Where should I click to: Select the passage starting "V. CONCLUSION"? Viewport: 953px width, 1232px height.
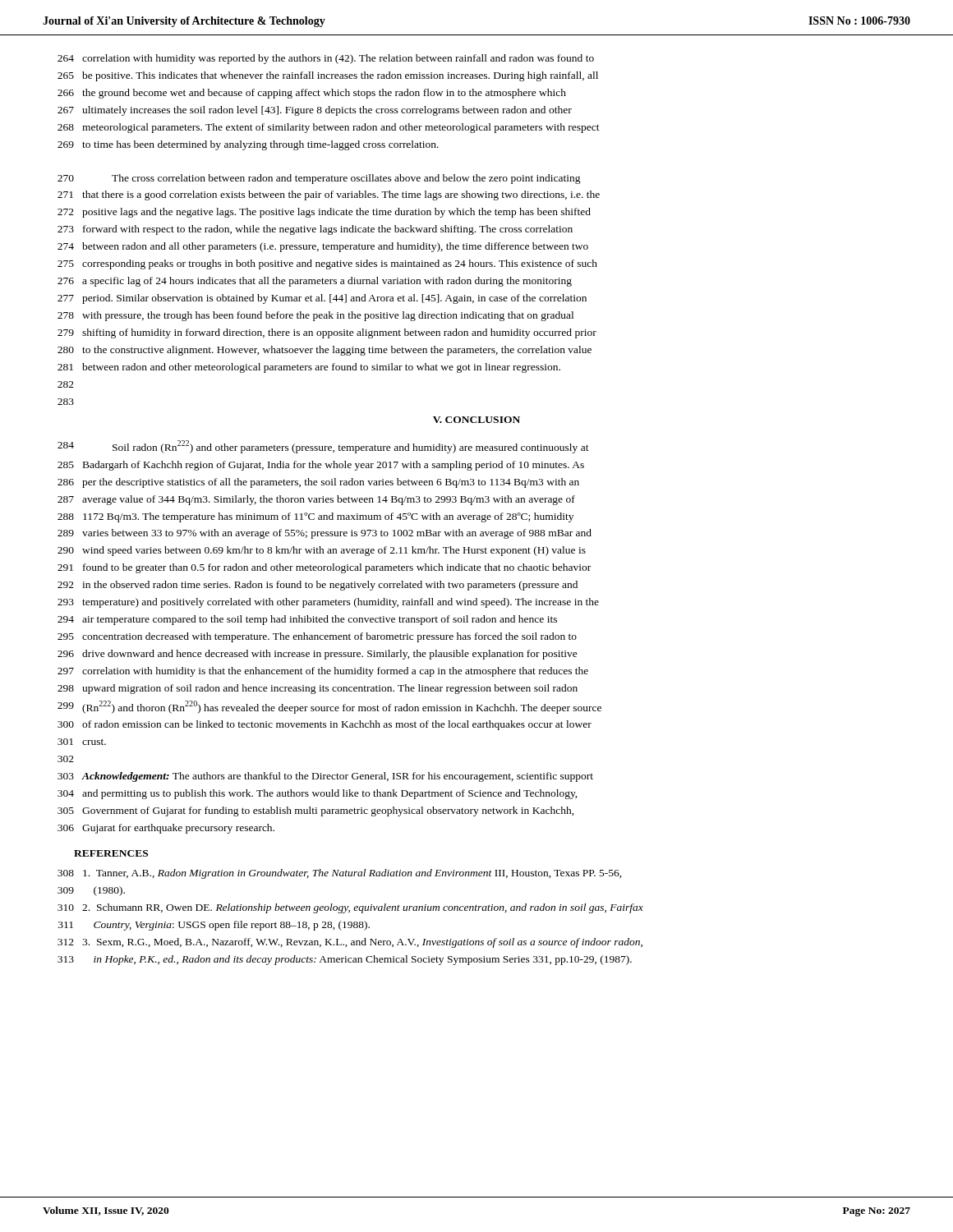coord(476,420)
